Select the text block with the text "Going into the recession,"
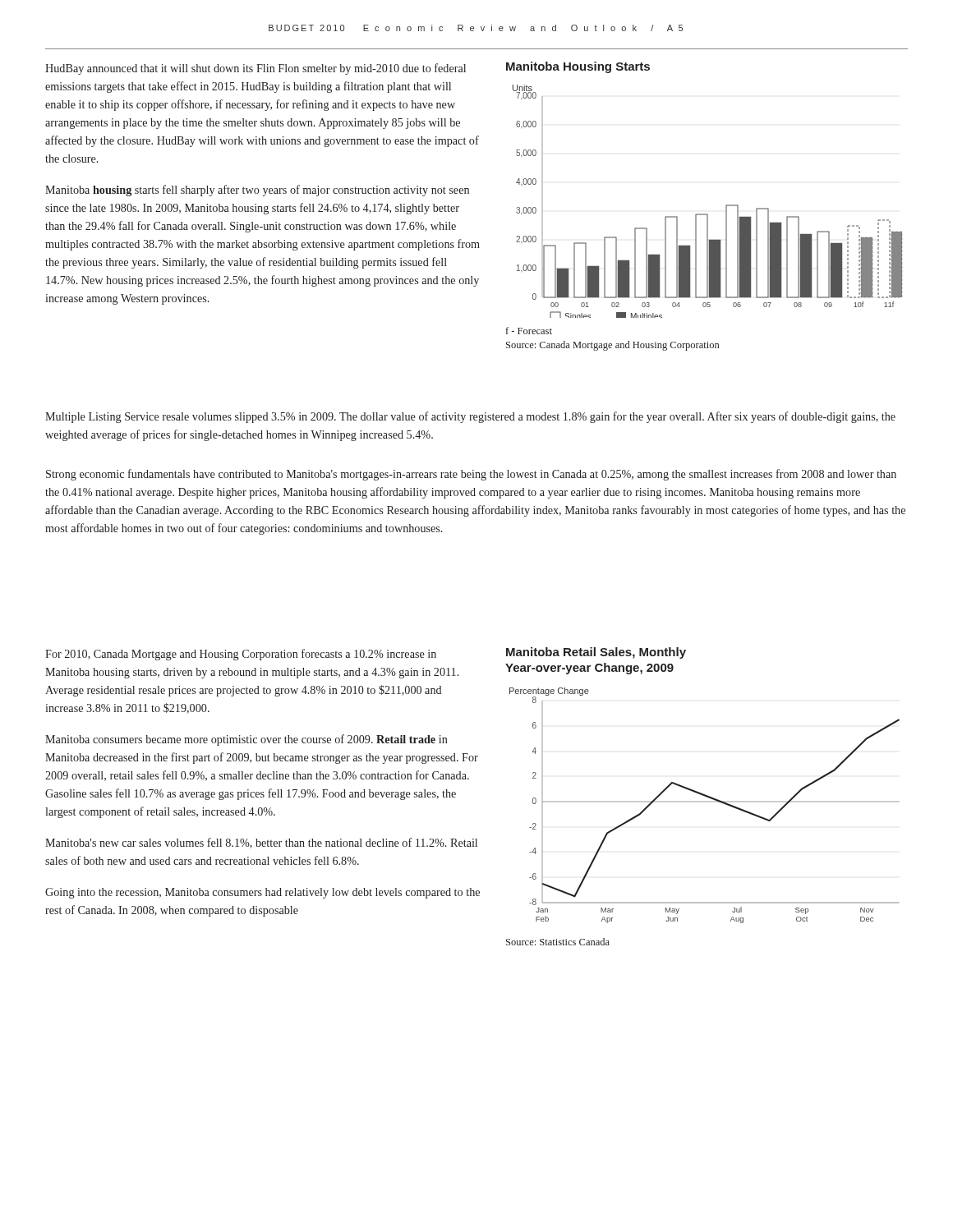The width and height of the screenshot is (953, 1232). tap(263, 901)
